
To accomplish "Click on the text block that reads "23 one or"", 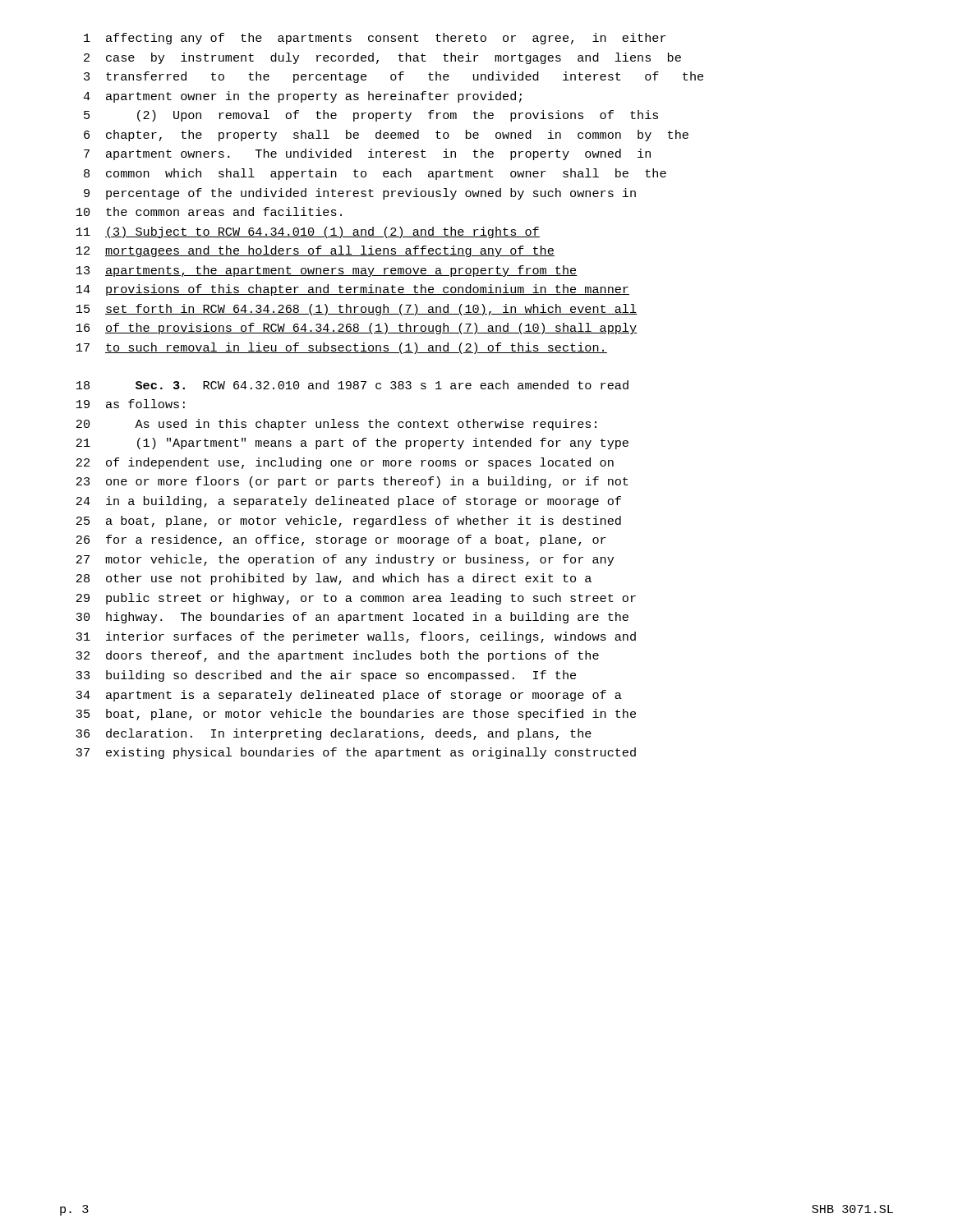I will [x=344, y=483].
